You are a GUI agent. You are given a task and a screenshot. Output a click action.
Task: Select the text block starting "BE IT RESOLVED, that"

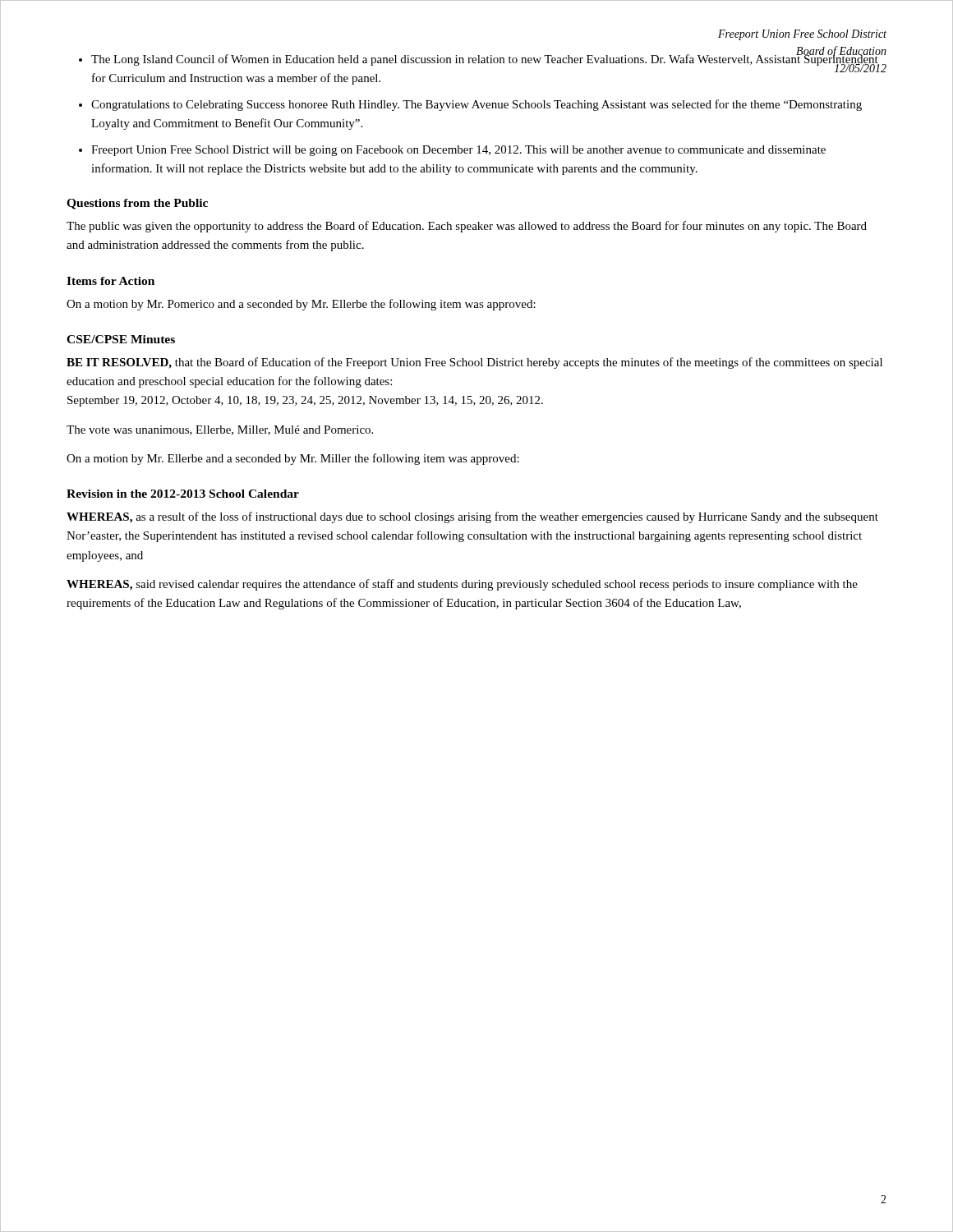coord(474,363)
